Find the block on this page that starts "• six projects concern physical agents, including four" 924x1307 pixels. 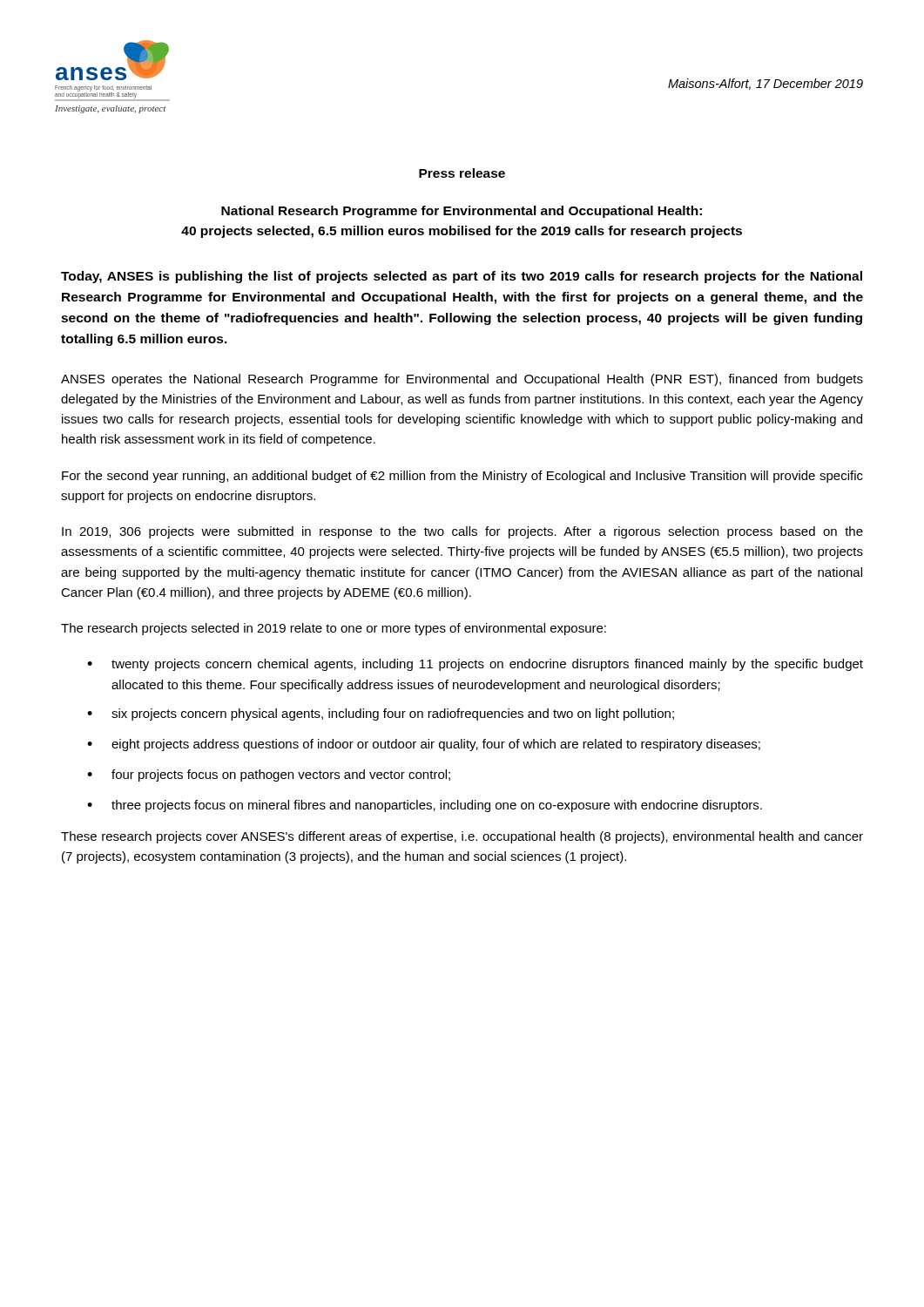tap(475, 714)
